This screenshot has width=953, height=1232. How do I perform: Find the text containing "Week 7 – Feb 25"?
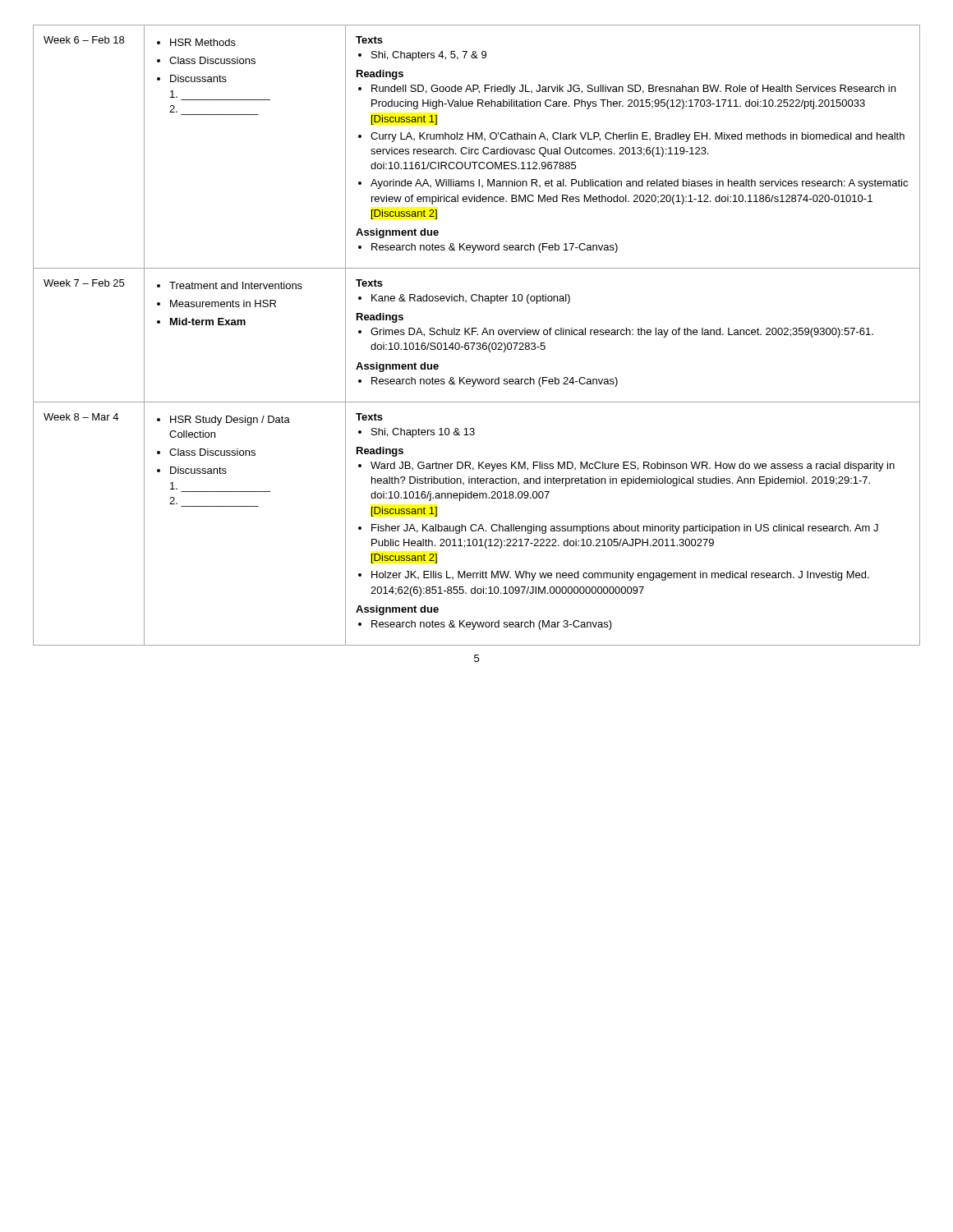click(x=84, y=283)
